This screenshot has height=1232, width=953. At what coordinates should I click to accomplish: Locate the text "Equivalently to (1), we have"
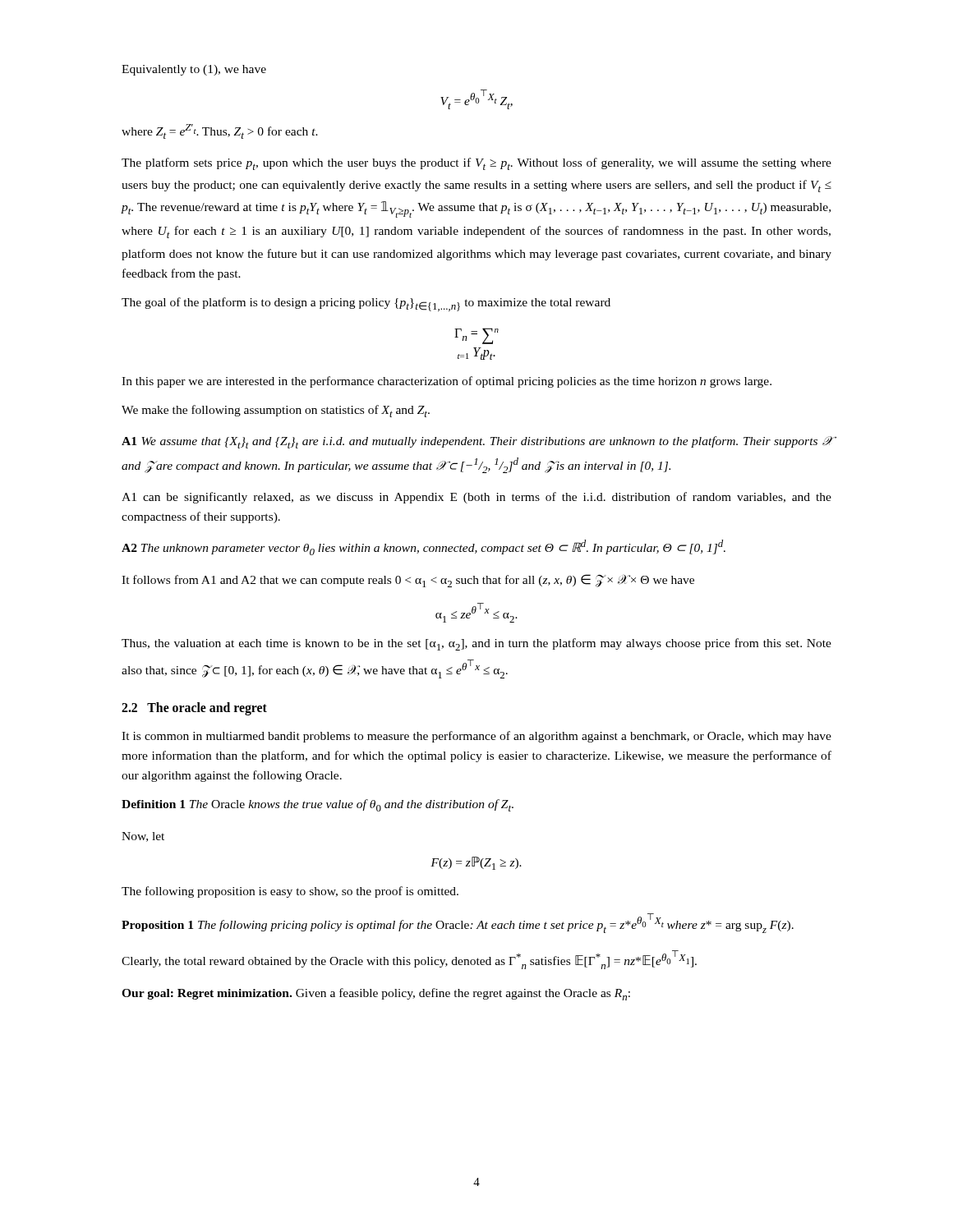point(194,70)
